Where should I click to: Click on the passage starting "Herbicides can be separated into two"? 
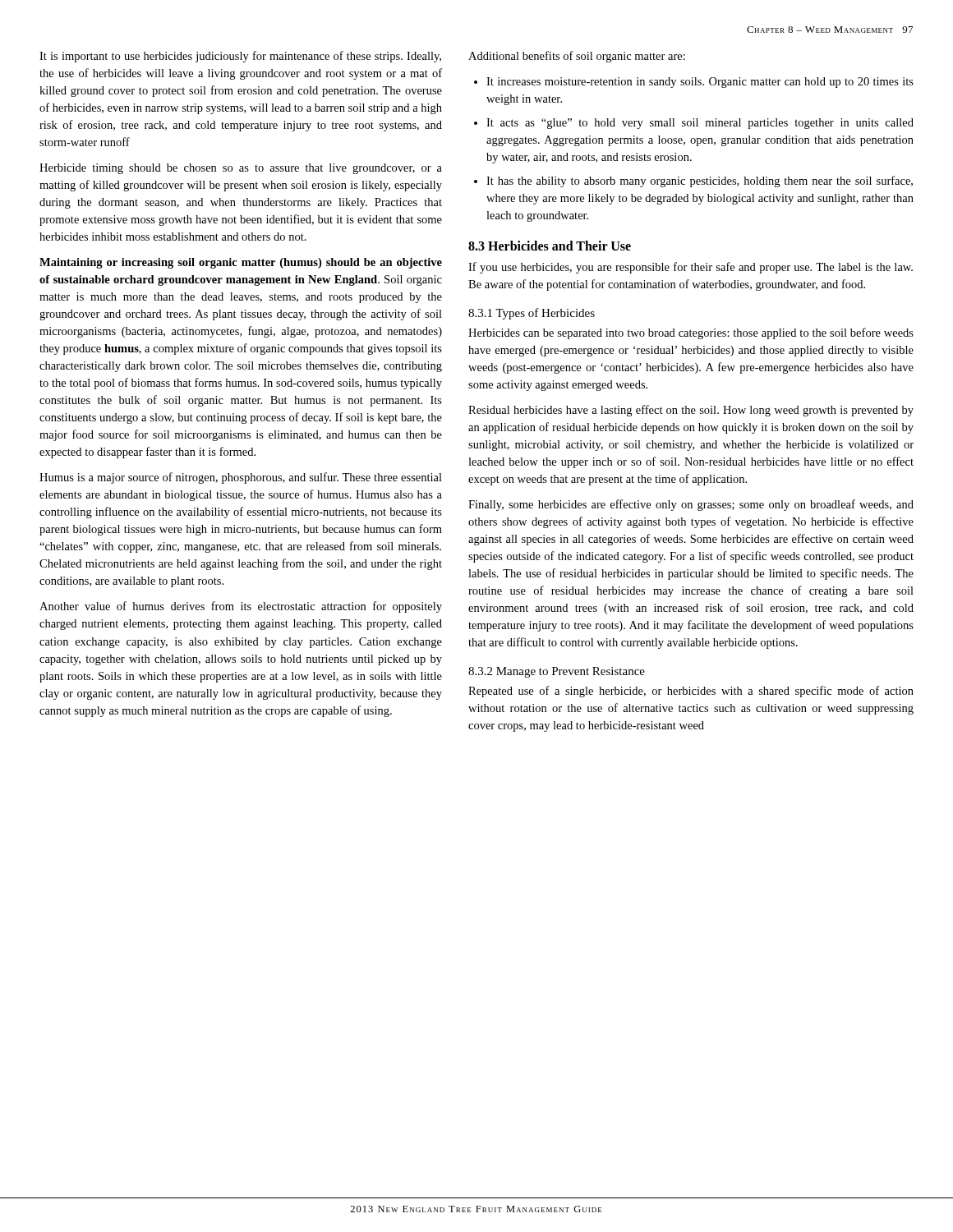[691, 359]
